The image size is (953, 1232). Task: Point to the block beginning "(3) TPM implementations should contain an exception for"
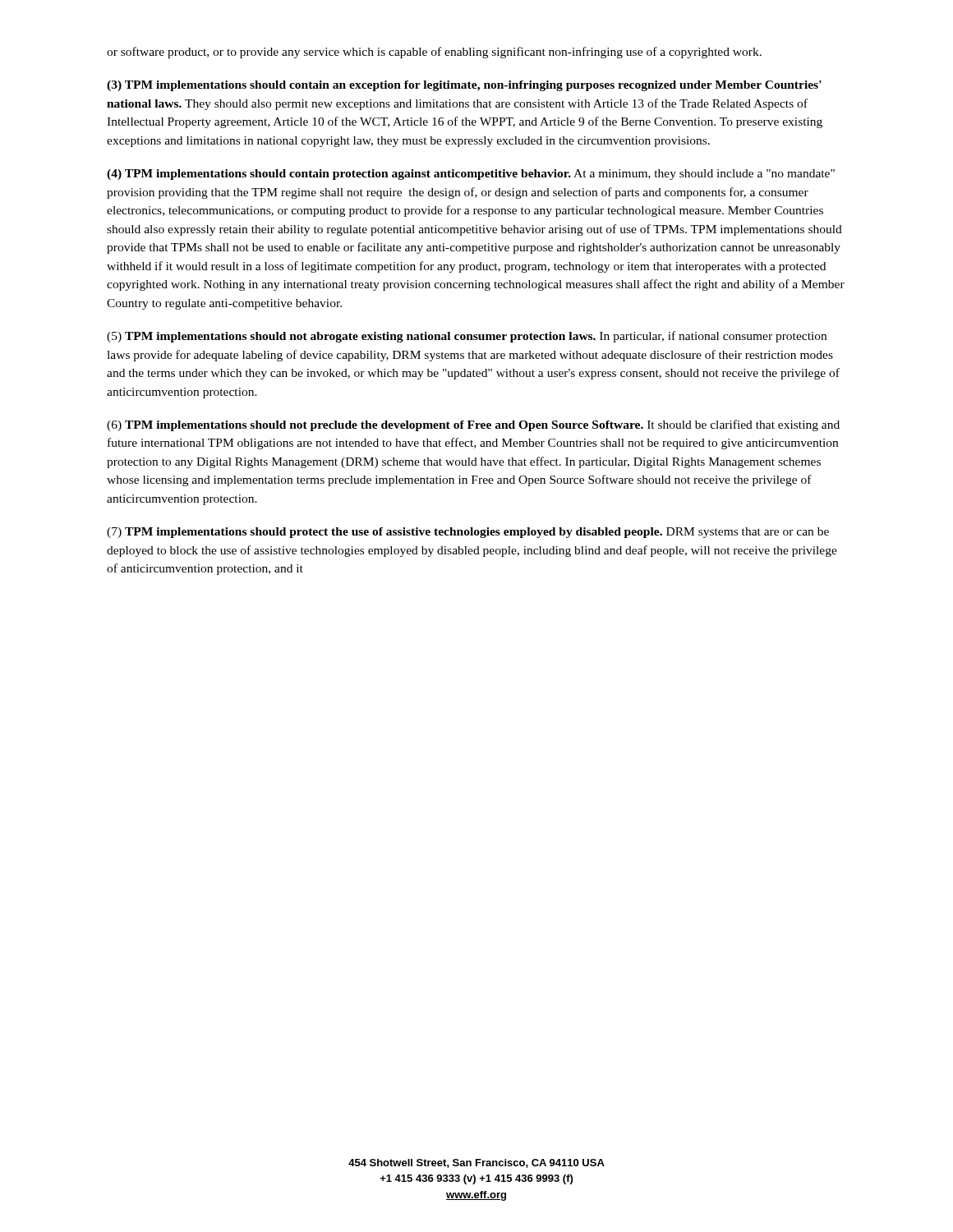click(x=465, y=112)
